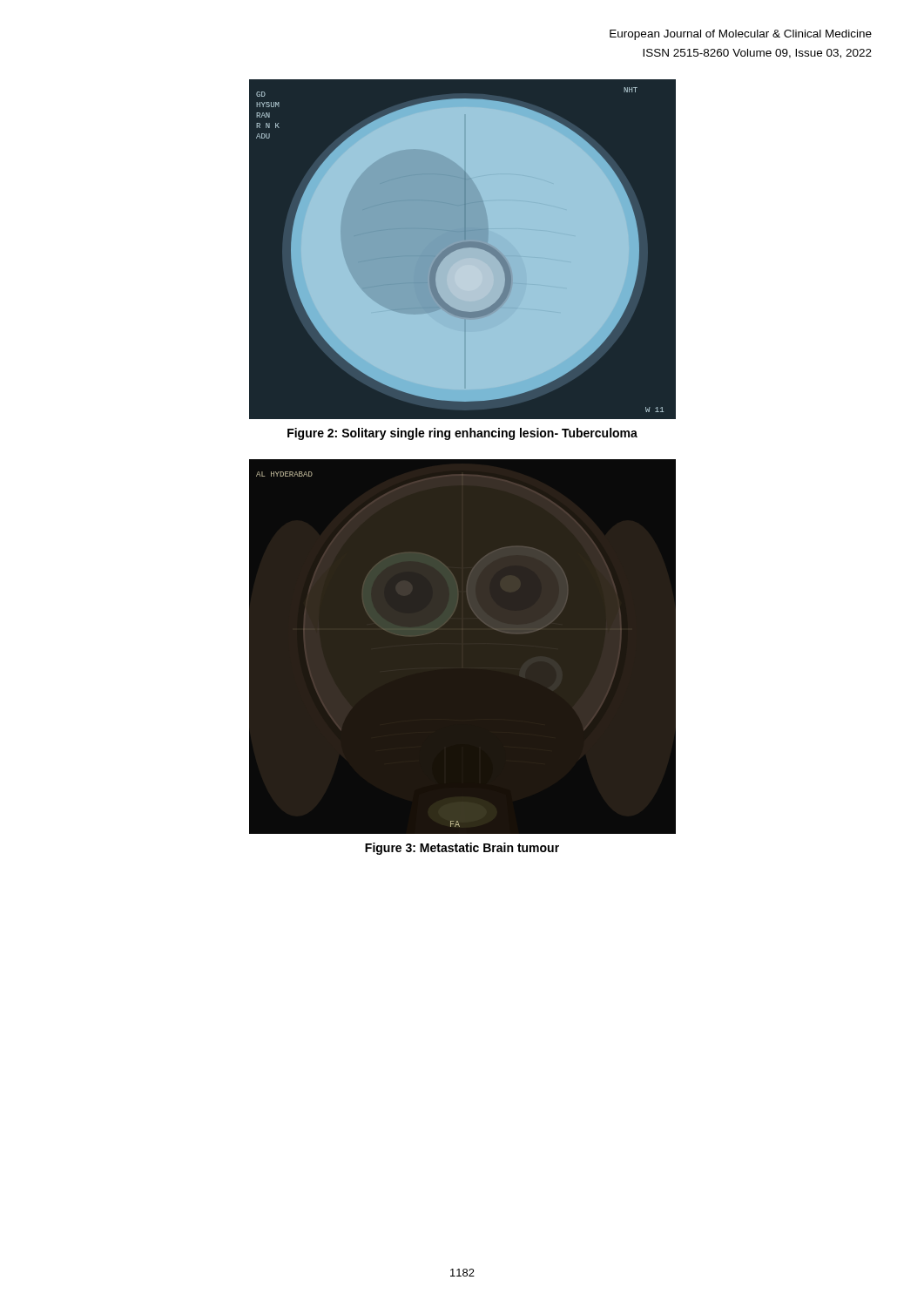Navigate to the element starting "Figure 3: Metastatic Brain tumour"
The image size is (924, 1307).
point(462,848)
